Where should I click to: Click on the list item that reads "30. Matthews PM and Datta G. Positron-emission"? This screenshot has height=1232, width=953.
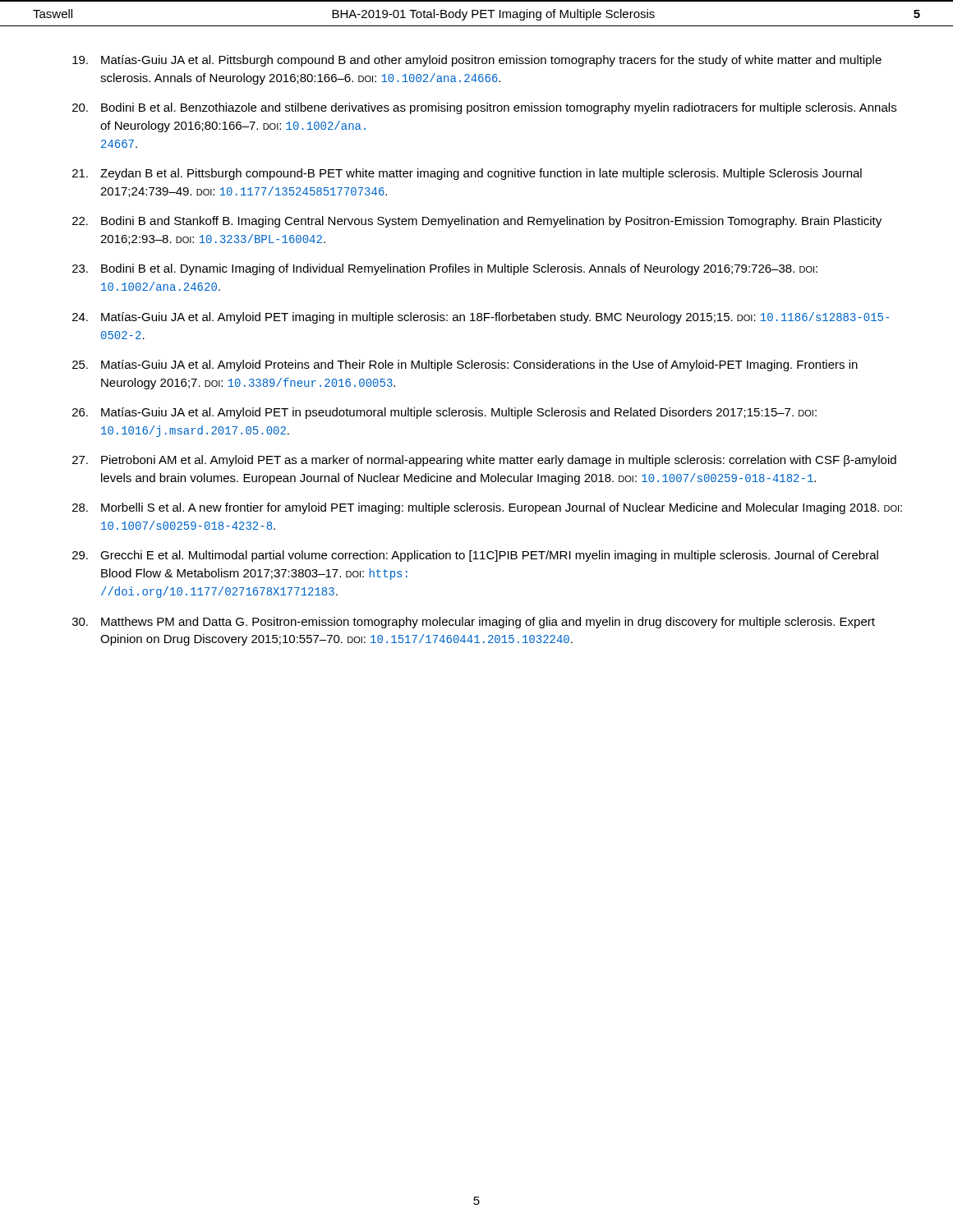[x=476, y=631]
